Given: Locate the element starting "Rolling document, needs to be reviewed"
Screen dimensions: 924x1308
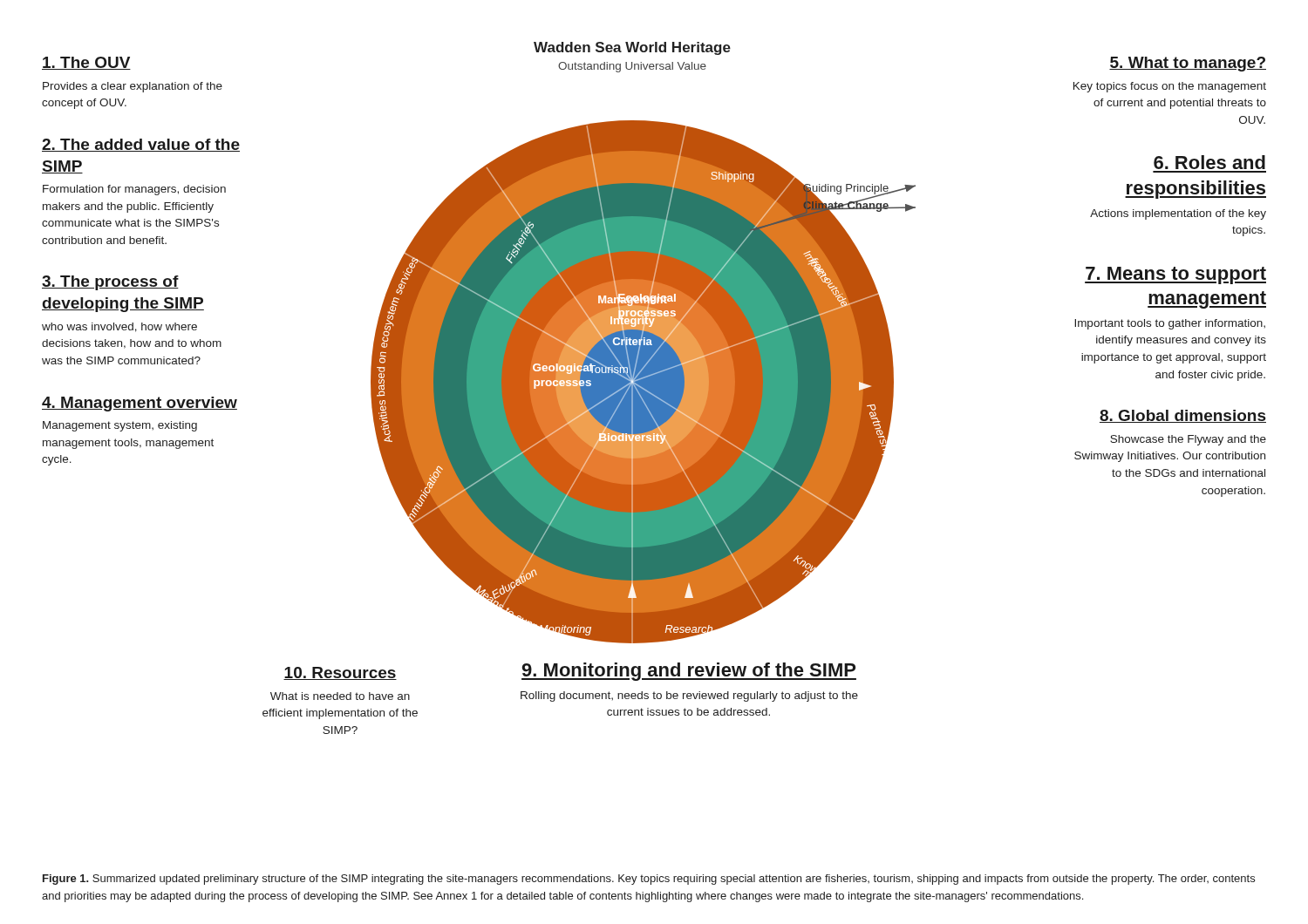Looking at the screenshot, I should coord(689,703).
